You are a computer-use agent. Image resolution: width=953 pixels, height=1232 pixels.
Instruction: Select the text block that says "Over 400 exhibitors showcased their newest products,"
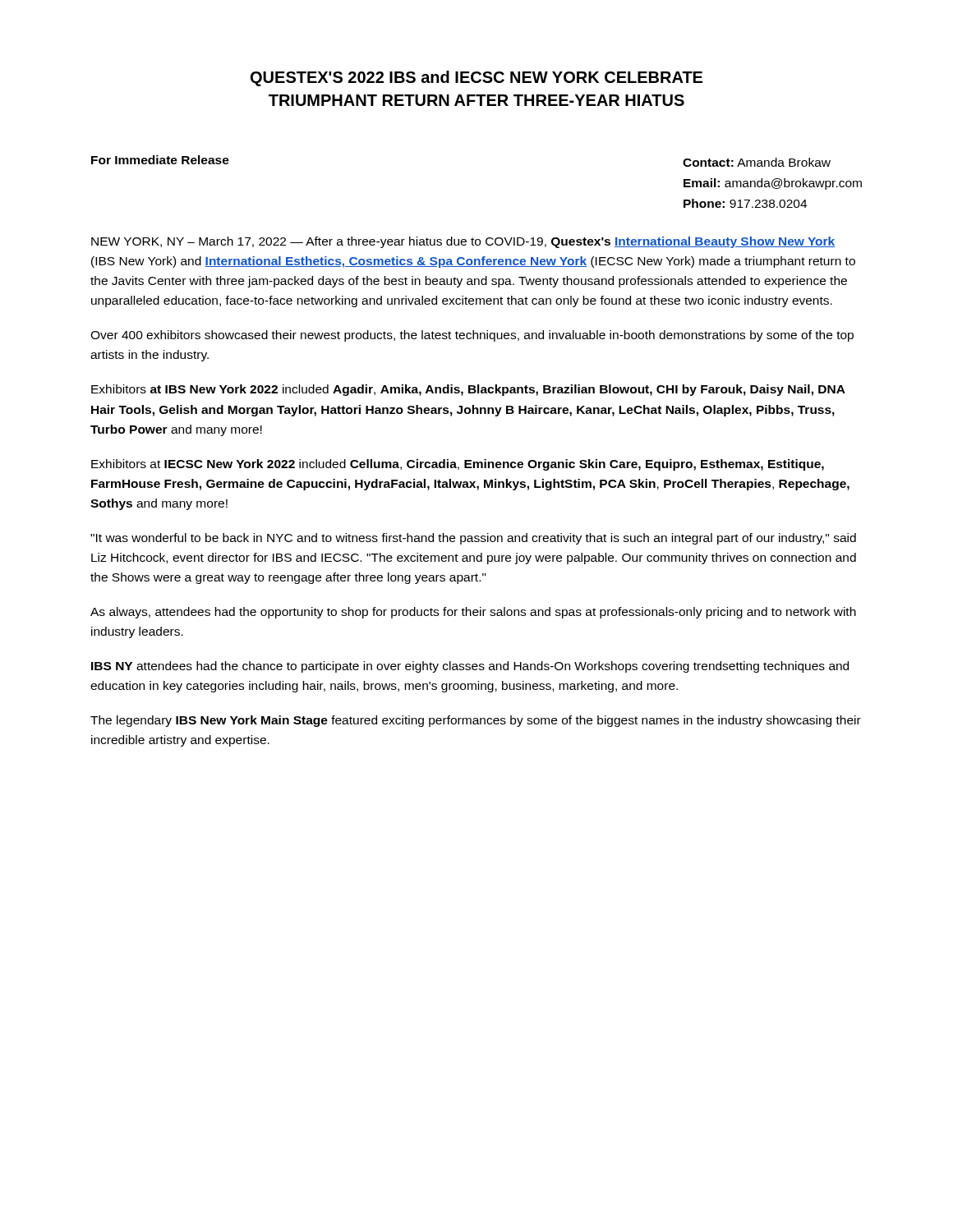[472, 345]
